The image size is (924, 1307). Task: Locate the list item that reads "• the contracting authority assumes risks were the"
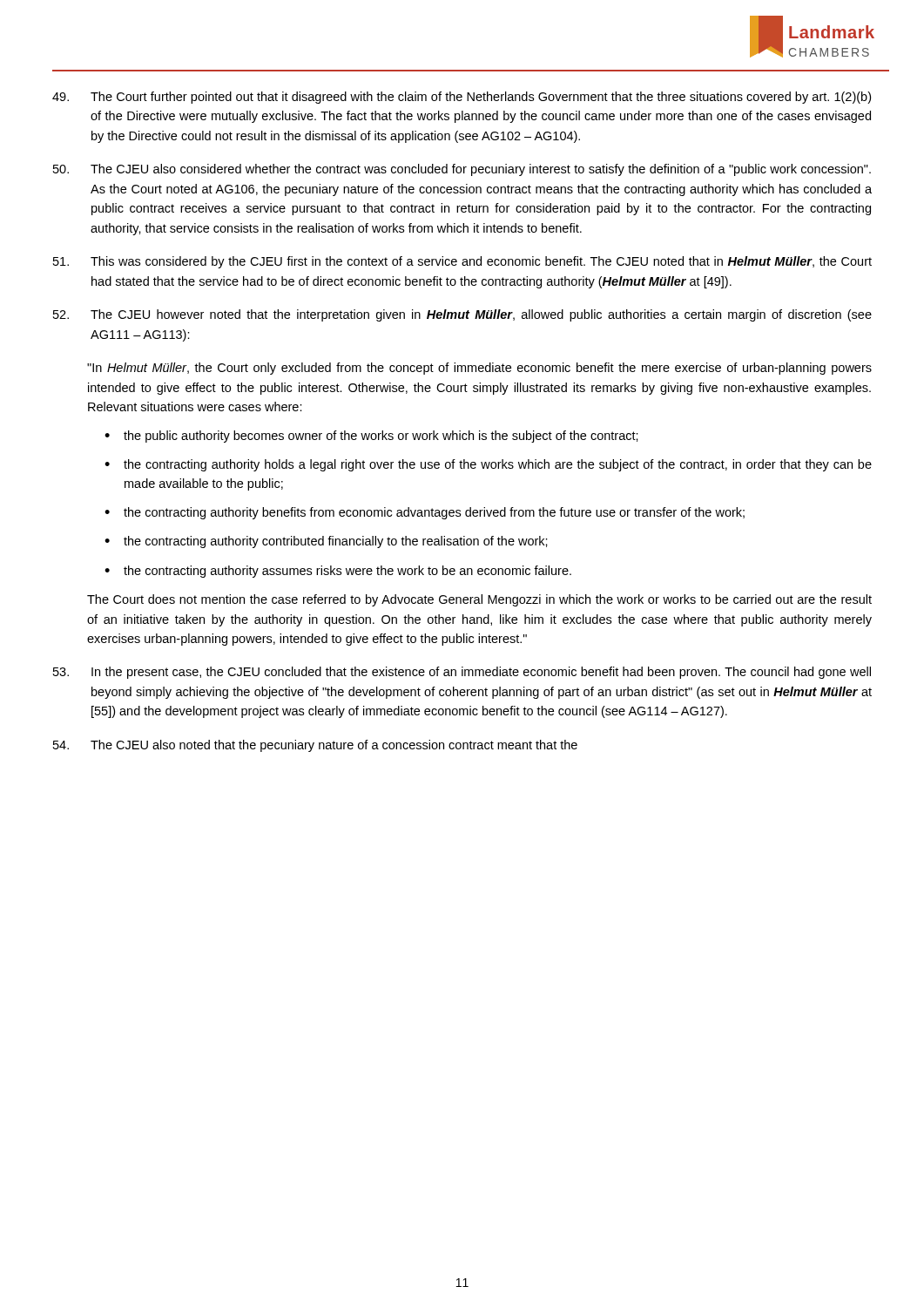tap(488, 571)
